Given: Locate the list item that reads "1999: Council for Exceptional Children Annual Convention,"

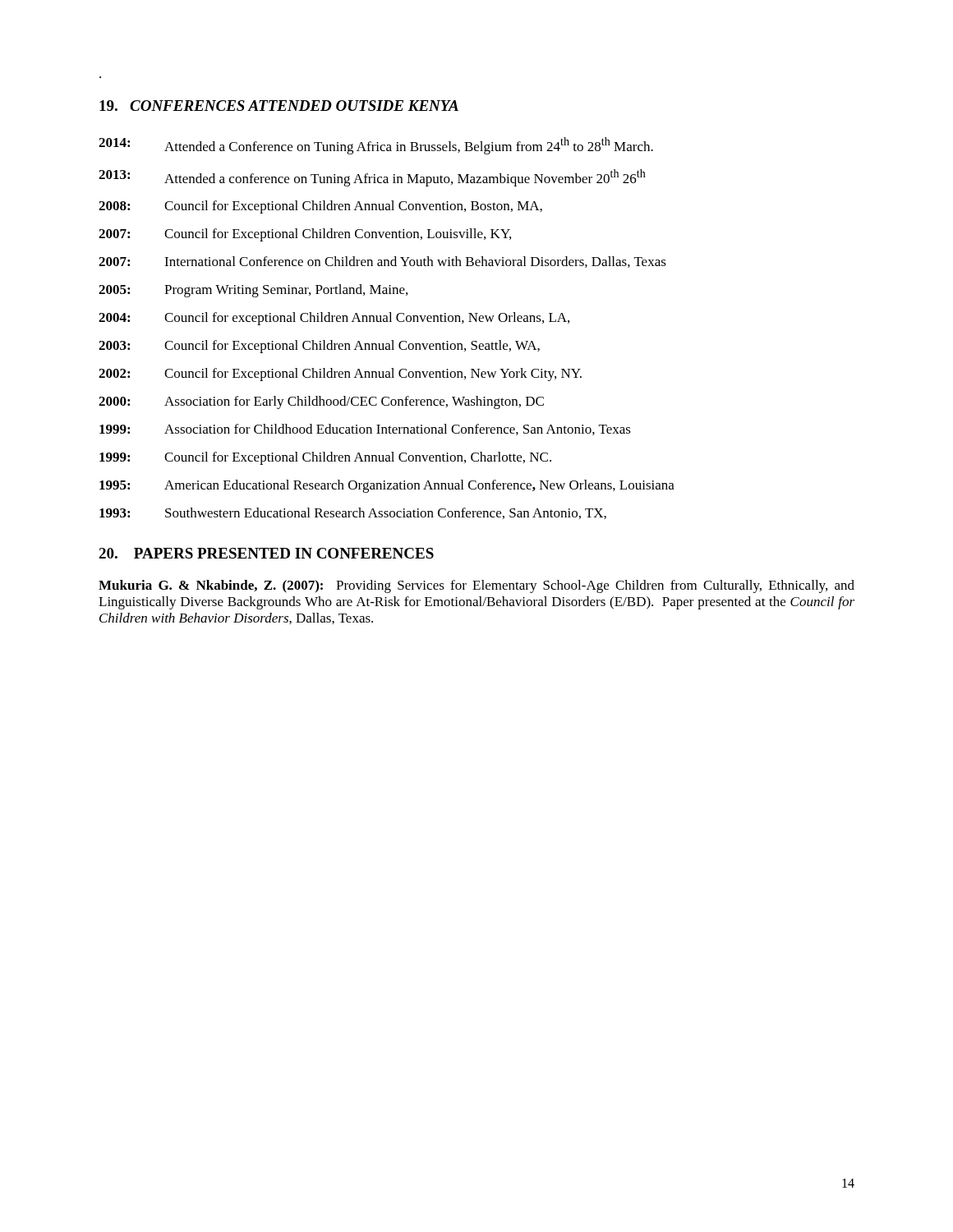Looking at the screenshot, I should [x=476, y=458].
